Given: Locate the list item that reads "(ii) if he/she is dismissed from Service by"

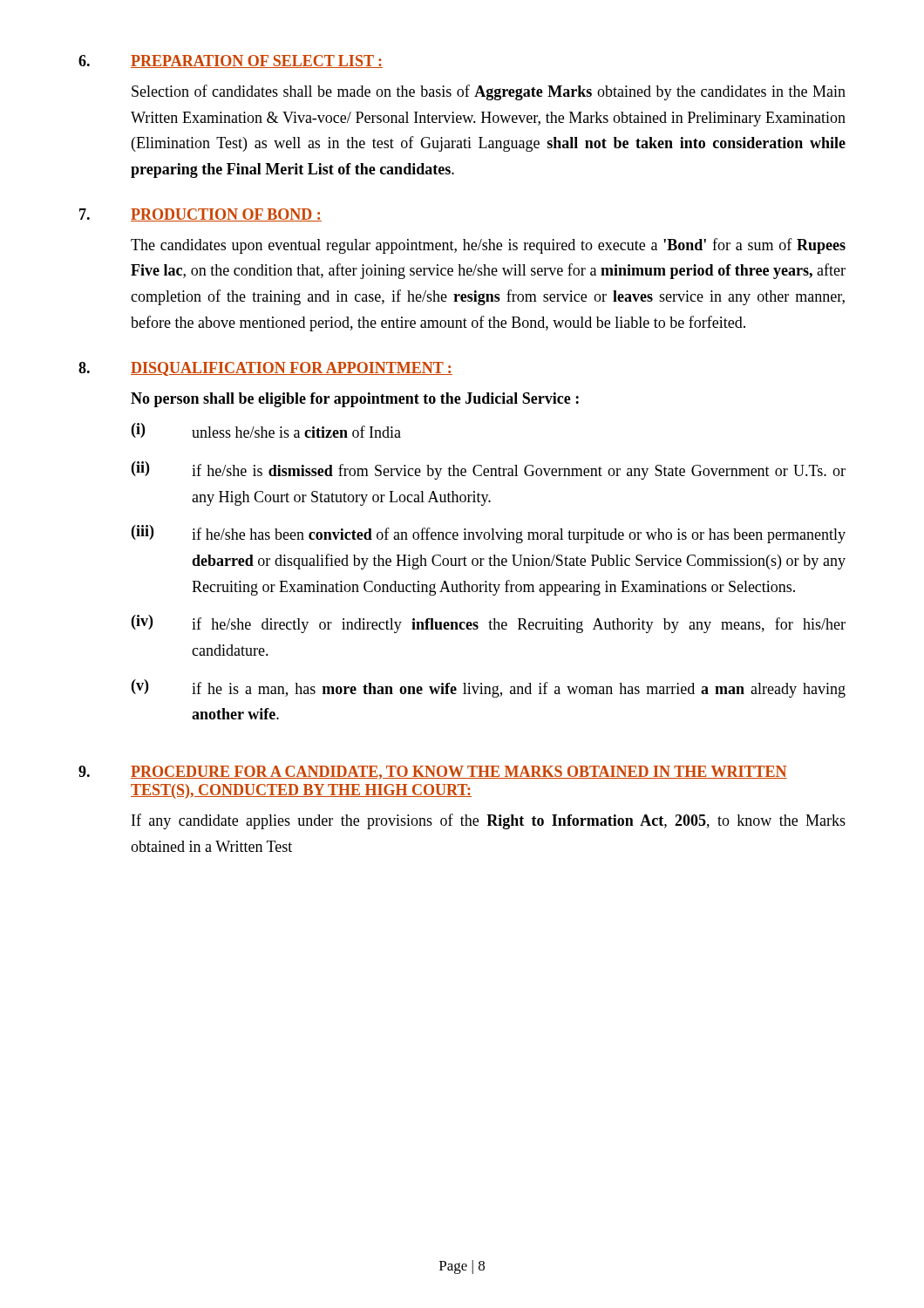Looking at the screenshot, I should tap(488, 484).
